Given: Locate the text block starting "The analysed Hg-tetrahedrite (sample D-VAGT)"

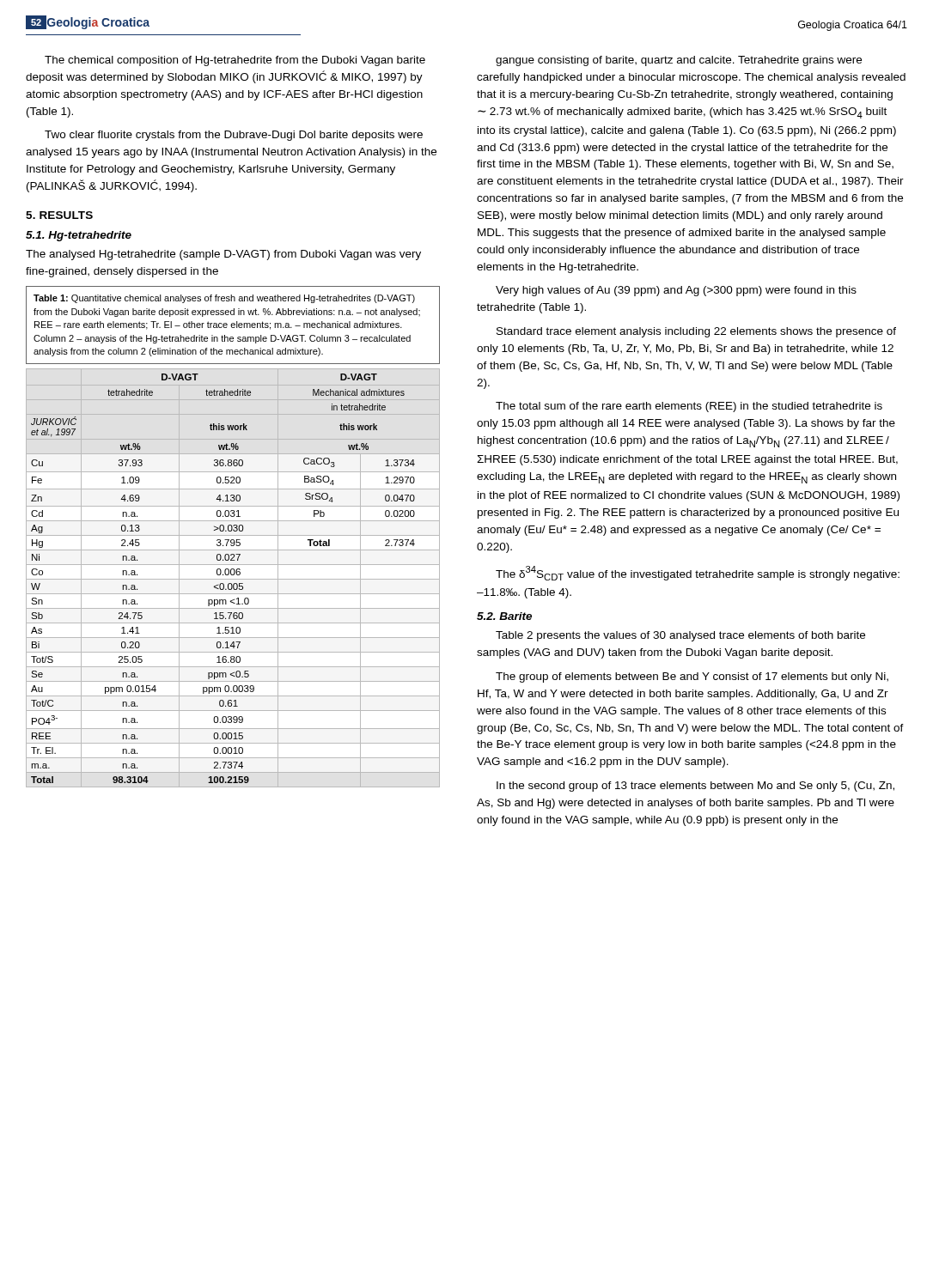Looking at the screenshot, I should (223, 262).
